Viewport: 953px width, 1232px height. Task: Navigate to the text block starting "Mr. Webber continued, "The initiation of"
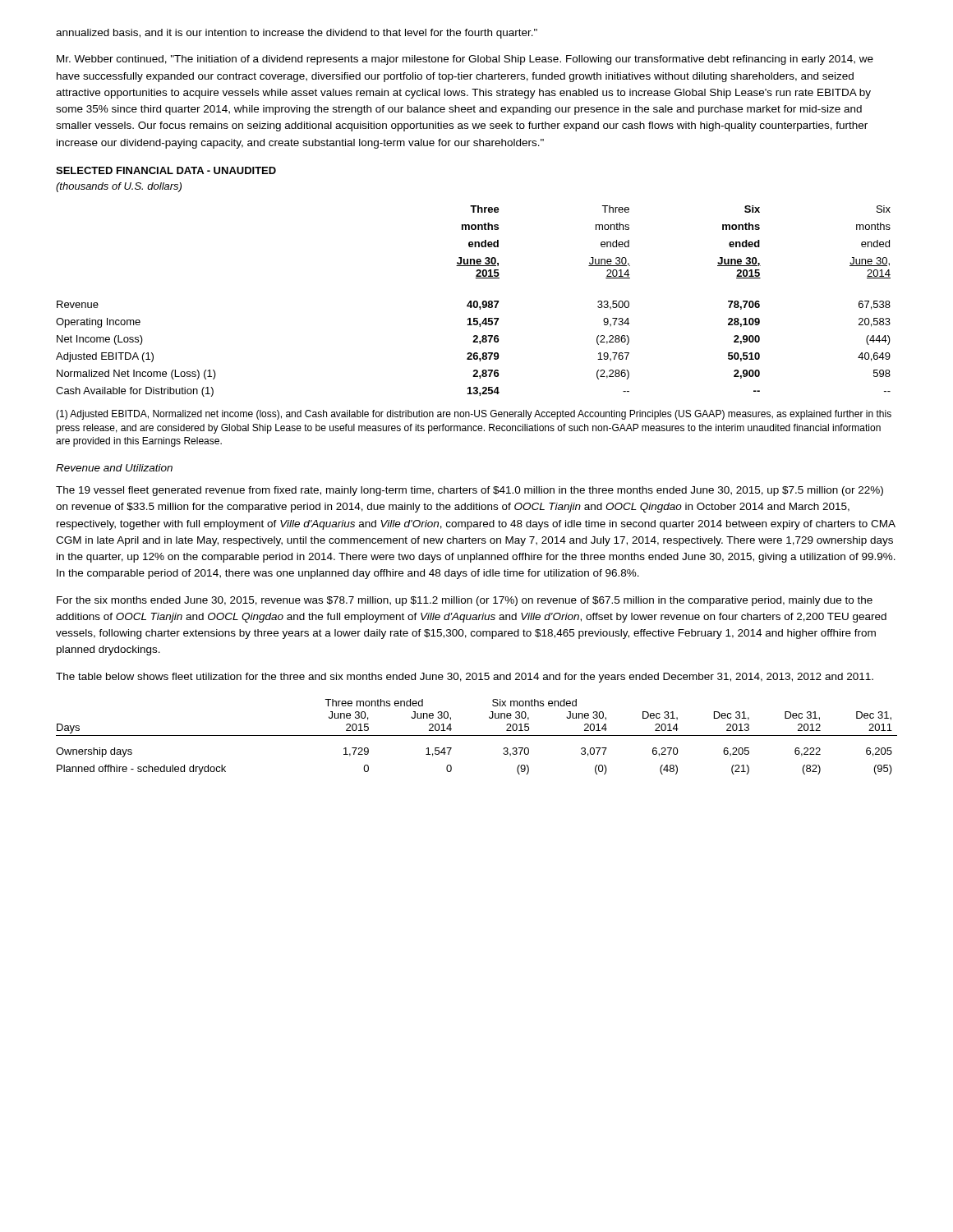[465, 100]
